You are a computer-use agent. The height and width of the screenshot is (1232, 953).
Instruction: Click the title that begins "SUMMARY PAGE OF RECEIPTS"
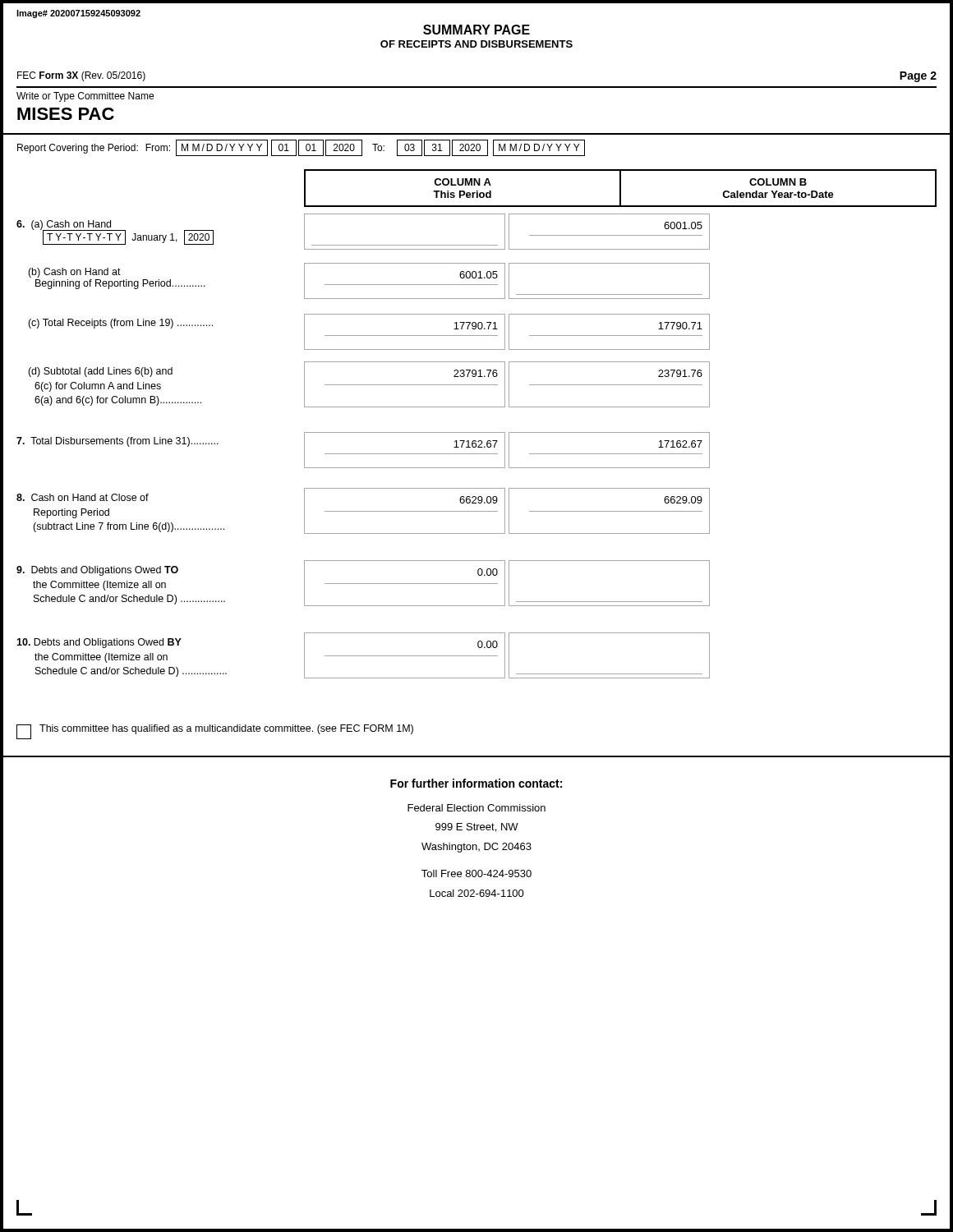[x=476, y=37]
